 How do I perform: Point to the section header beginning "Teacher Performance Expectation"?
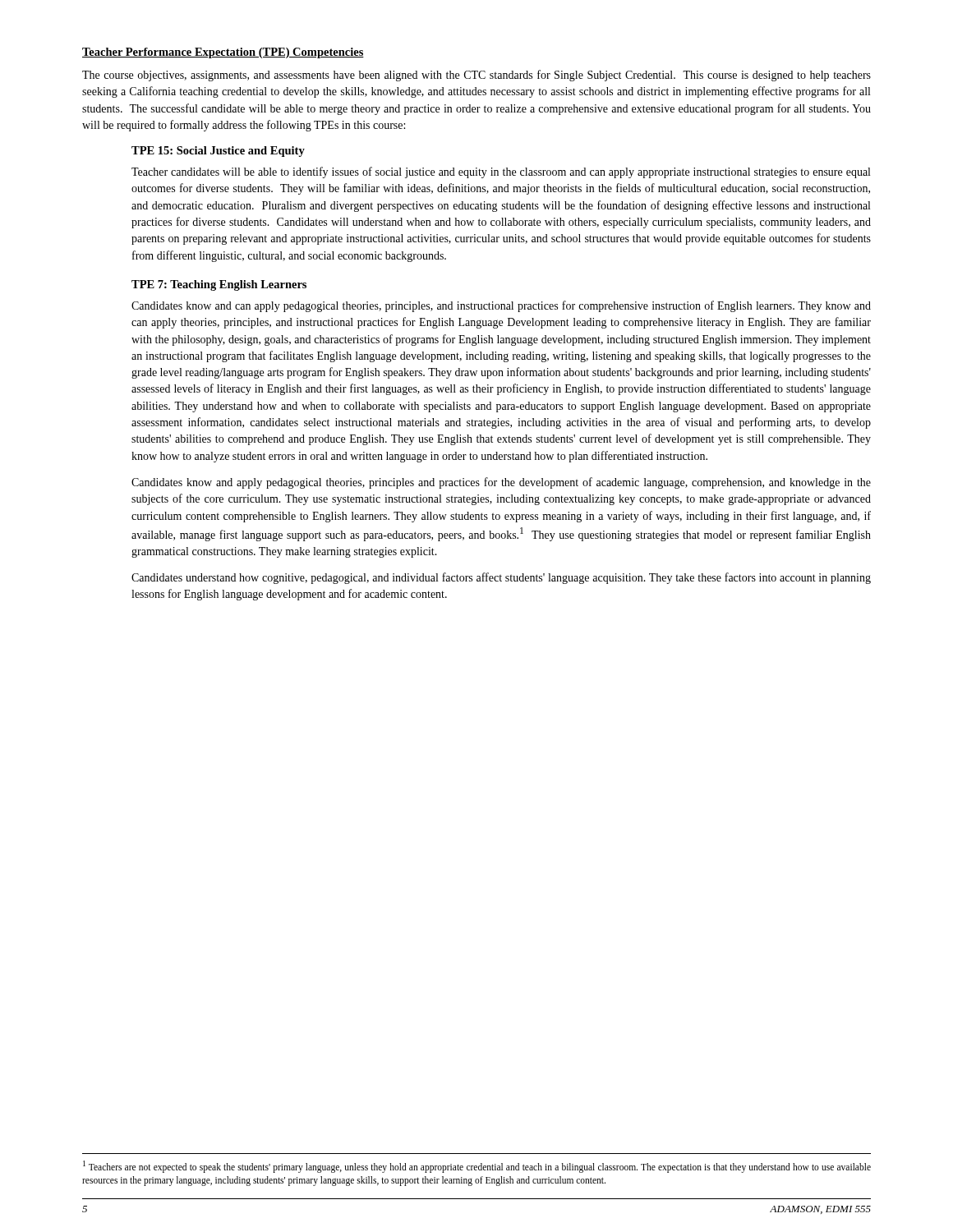click(223, 52)
